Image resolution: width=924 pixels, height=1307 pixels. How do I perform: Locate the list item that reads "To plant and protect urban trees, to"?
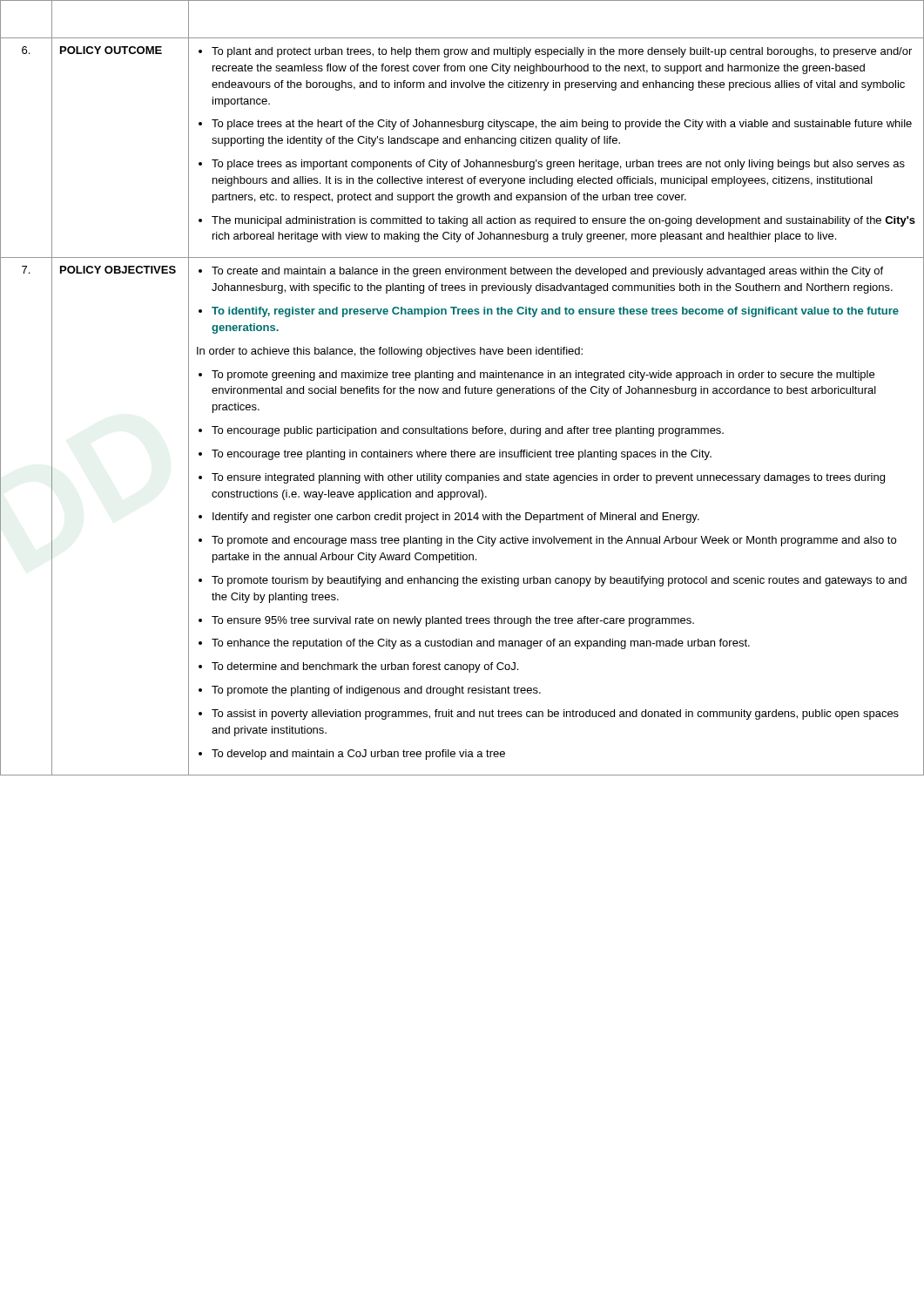pyautogui.click(x=556, y=76)
